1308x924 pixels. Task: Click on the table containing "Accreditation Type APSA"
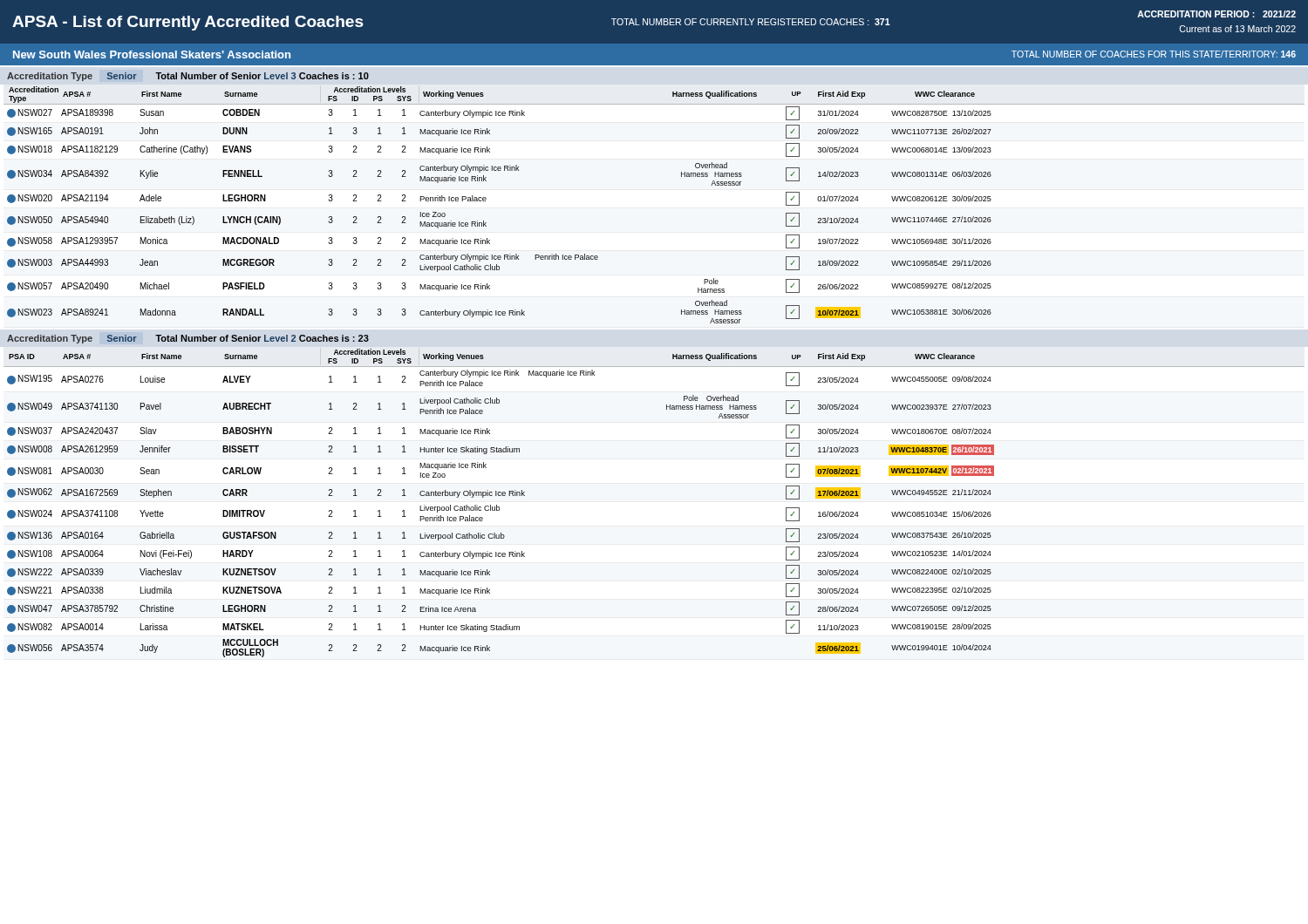pyautogui.click(x=654, y=206)
